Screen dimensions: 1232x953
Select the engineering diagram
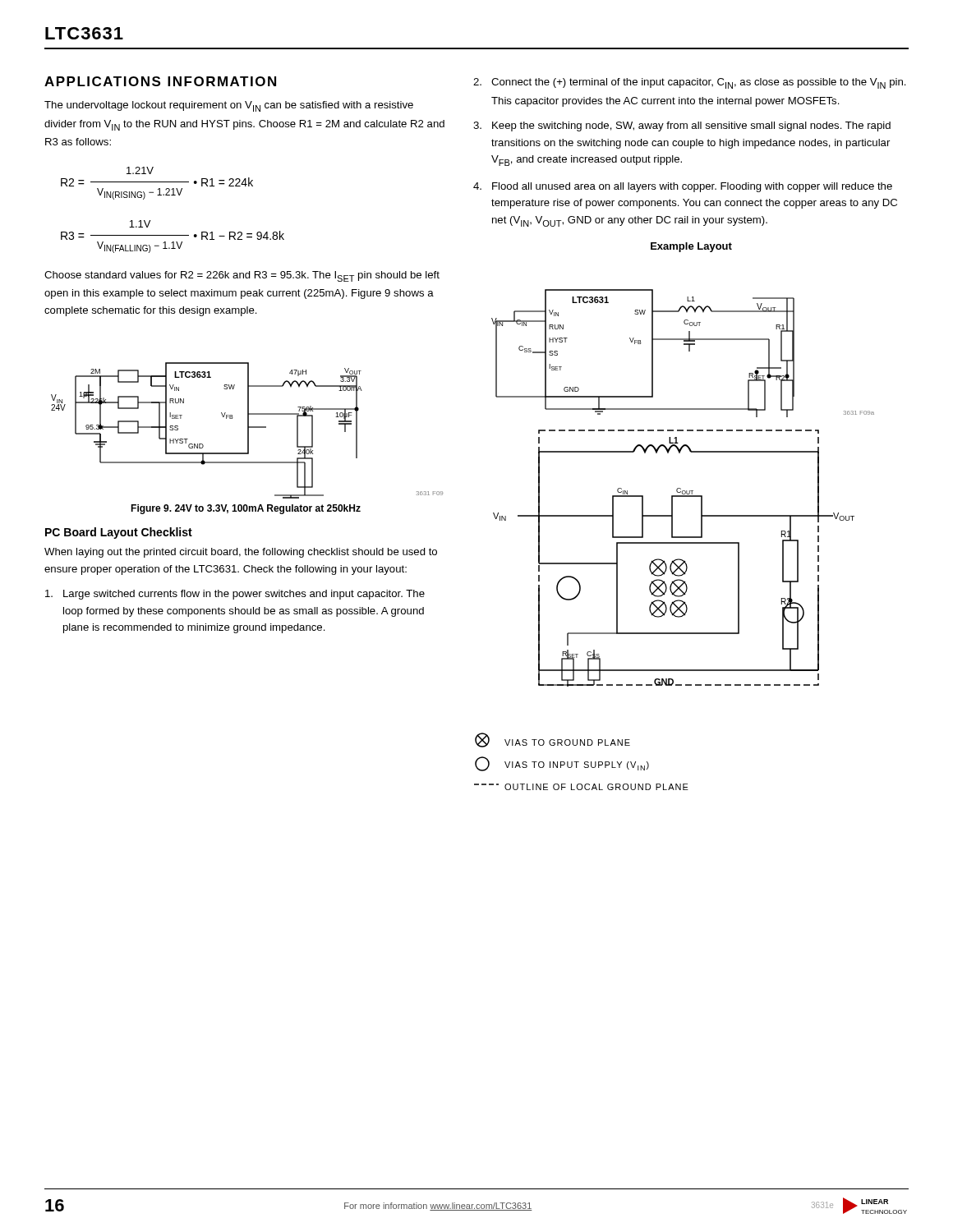(x=691, y=576)
